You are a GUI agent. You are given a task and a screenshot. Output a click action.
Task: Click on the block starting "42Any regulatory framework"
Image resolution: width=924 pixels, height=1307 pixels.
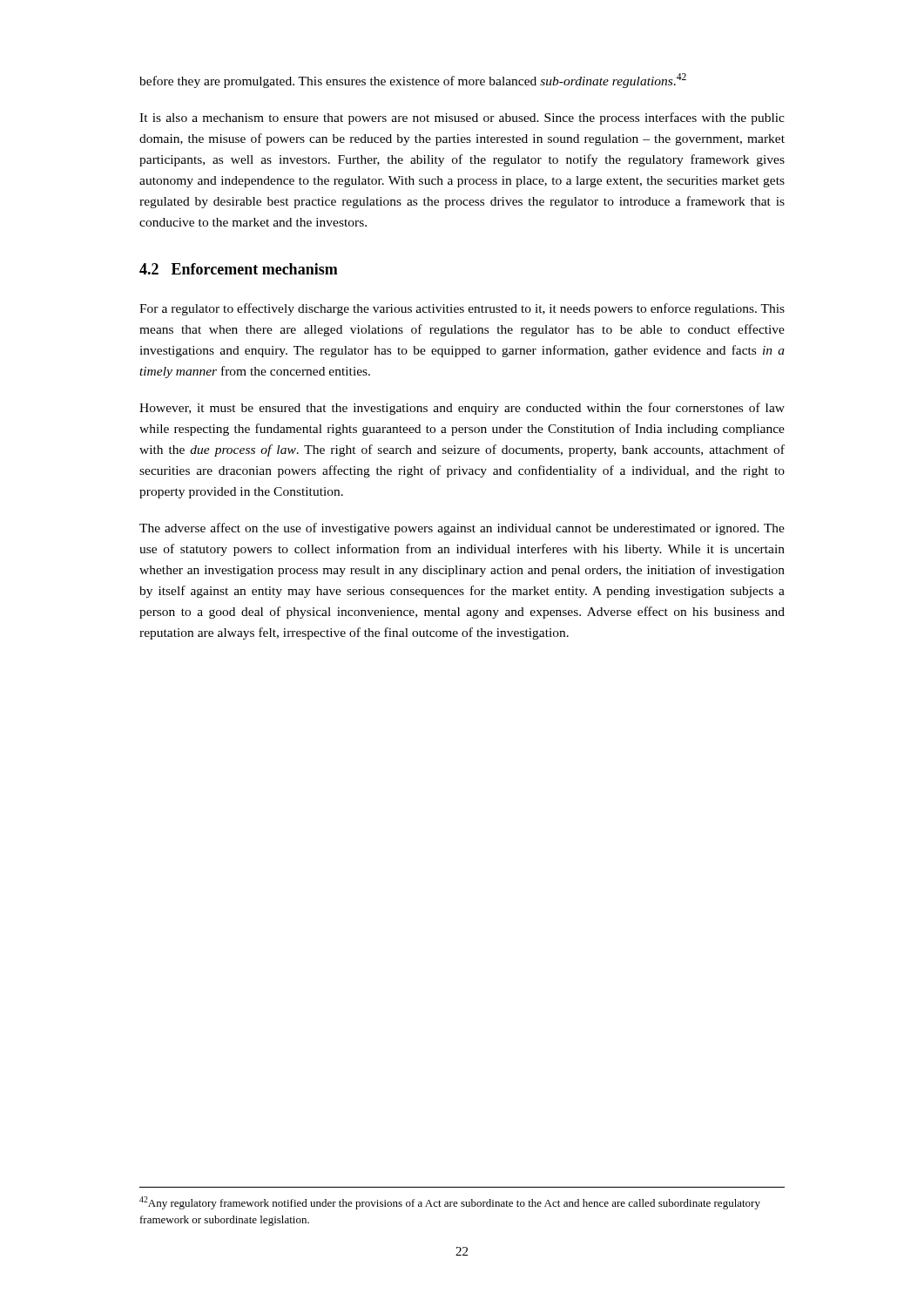[x=450, y=1210]
